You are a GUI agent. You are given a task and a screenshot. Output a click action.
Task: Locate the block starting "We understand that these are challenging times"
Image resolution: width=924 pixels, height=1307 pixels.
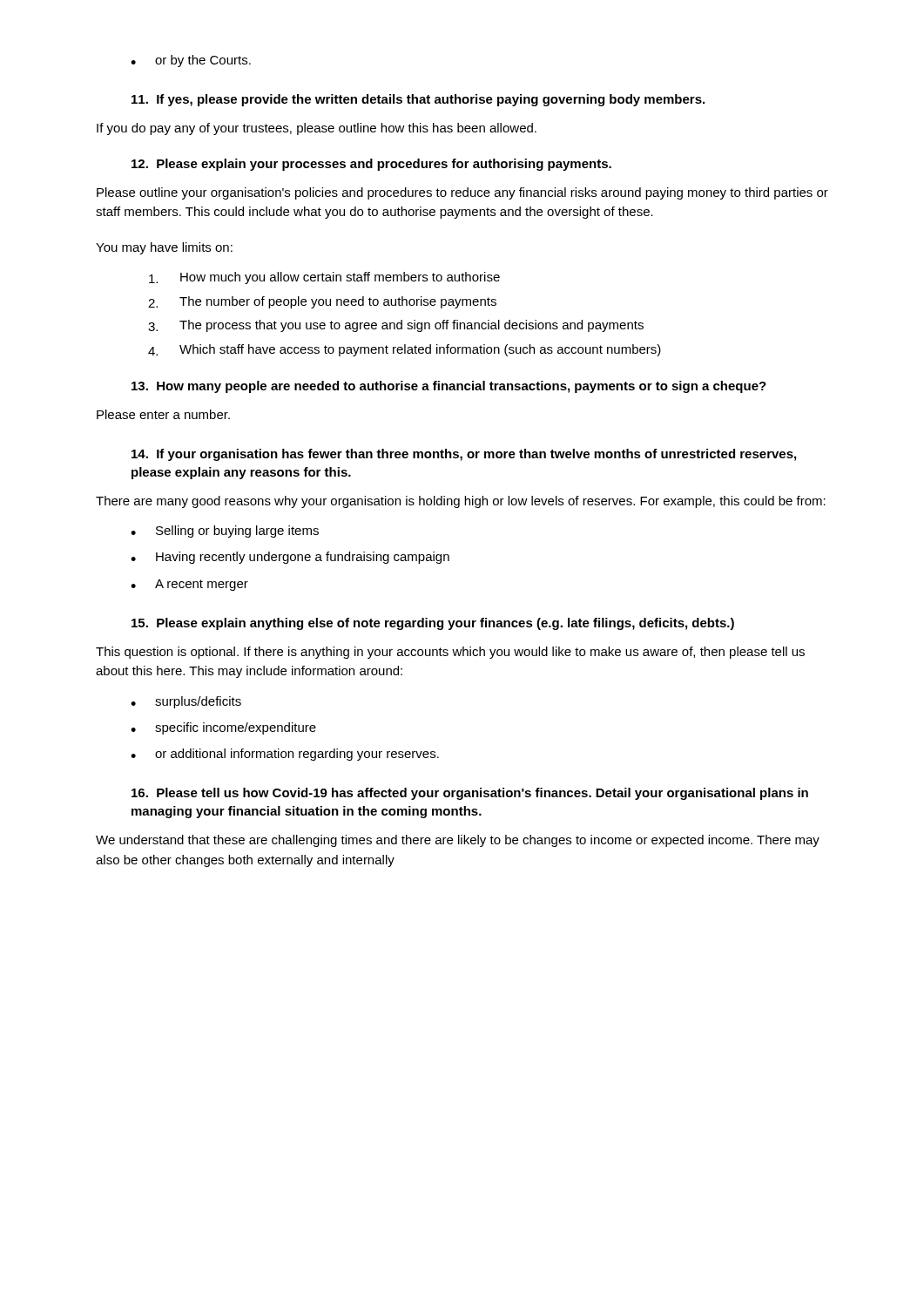pos(458,850)
